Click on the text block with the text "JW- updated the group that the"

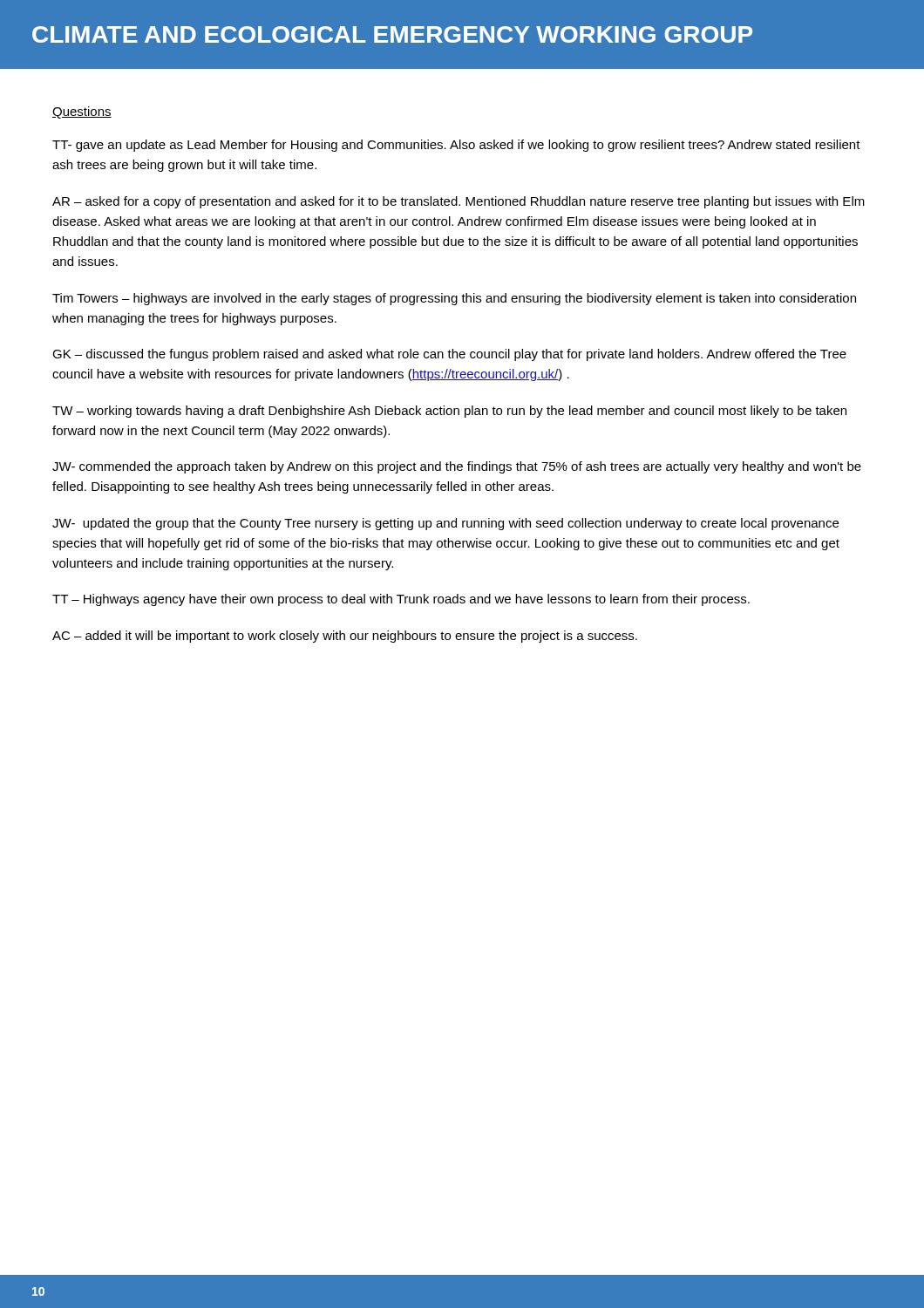(x=446, y=543)
